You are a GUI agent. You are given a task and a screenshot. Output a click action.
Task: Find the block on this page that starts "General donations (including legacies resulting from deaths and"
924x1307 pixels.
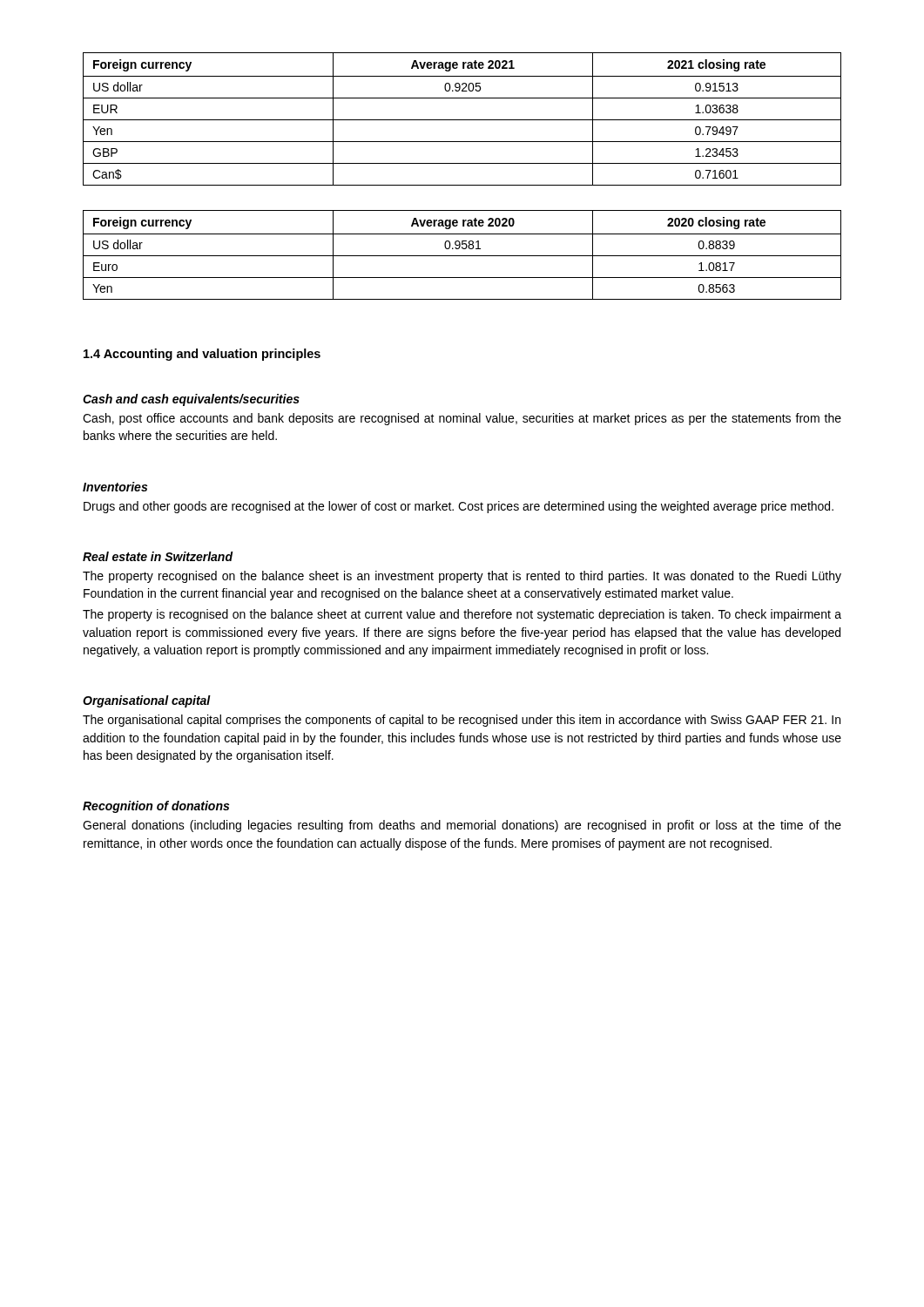[x=462, y=834]
